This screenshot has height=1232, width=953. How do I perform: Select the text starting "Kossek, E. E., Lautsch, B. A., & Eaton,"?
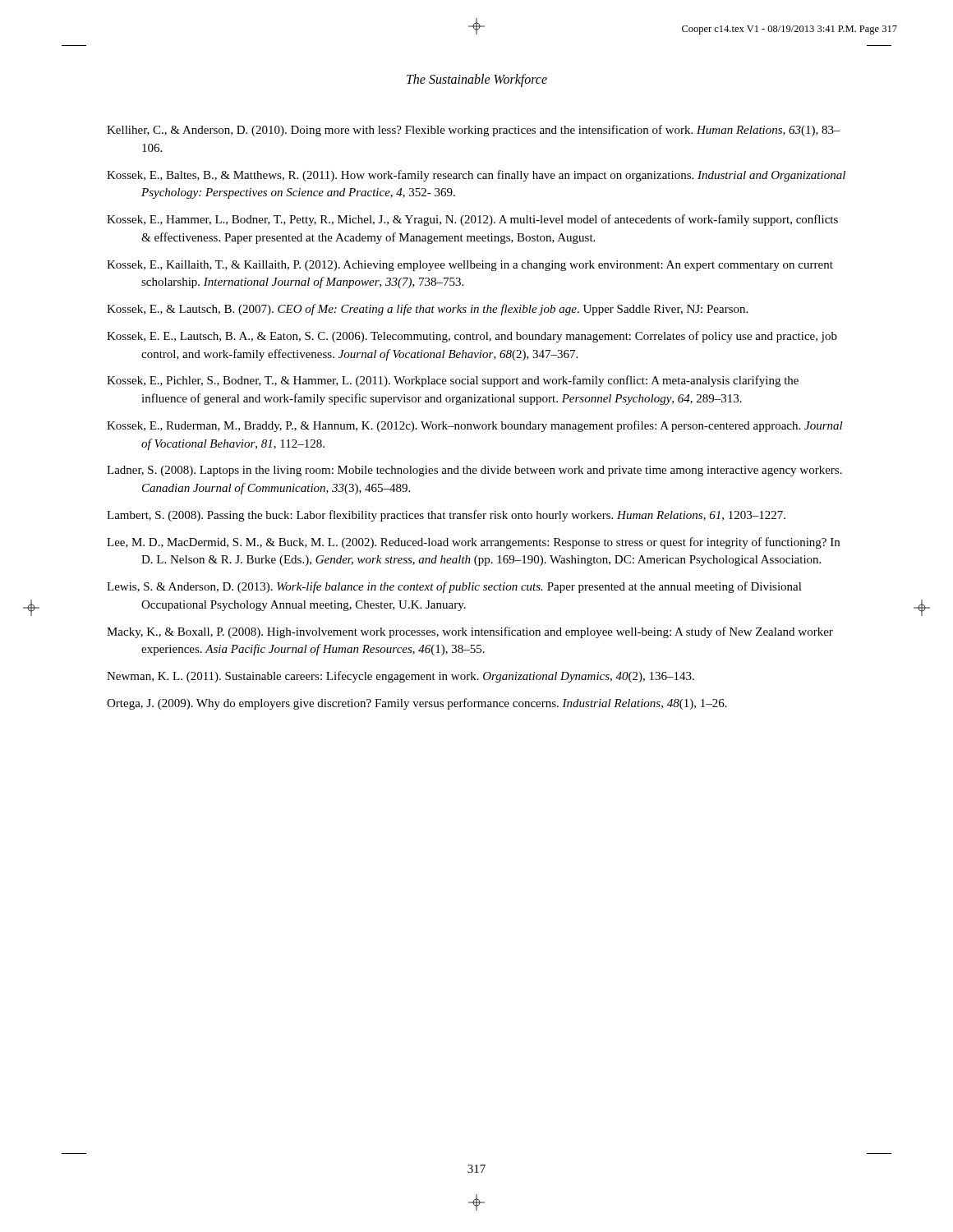(472, 345)
